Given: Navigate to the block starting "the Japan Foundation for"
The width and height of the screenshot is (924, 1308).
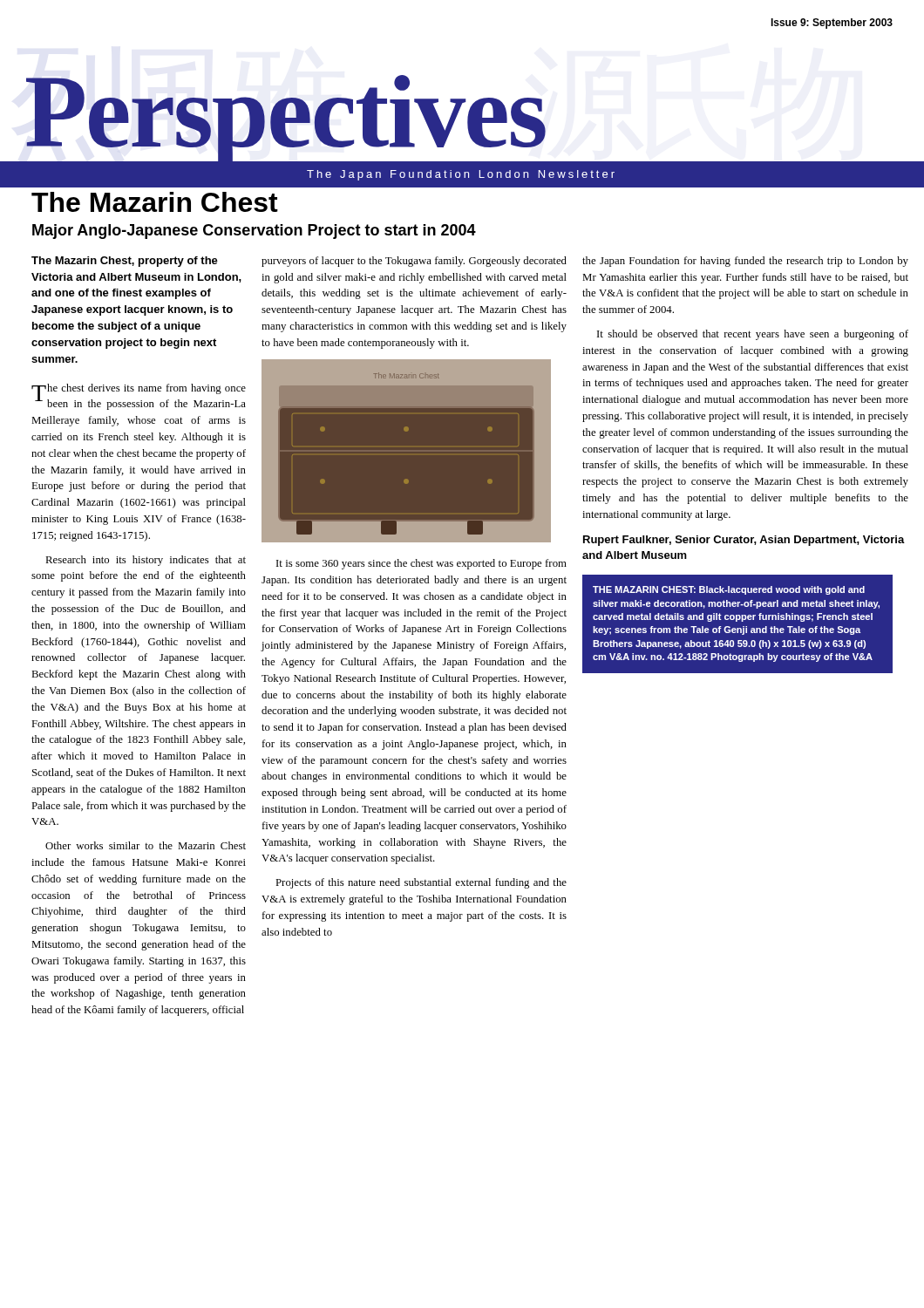Looking at the screenshot, I should click(x=745, y=285).
